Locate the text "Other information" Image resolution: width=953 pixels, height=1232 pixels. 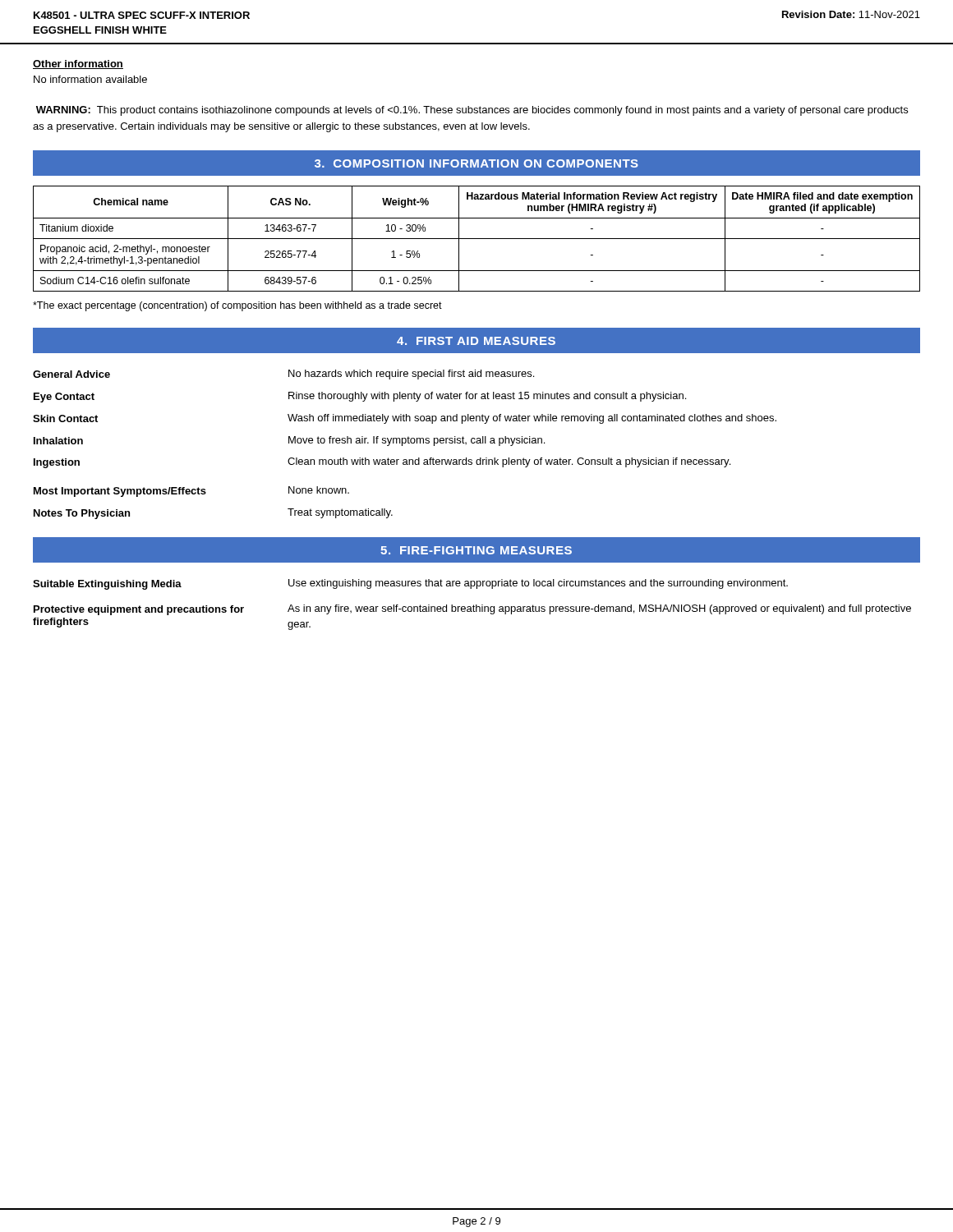click(x=78, y=64)
